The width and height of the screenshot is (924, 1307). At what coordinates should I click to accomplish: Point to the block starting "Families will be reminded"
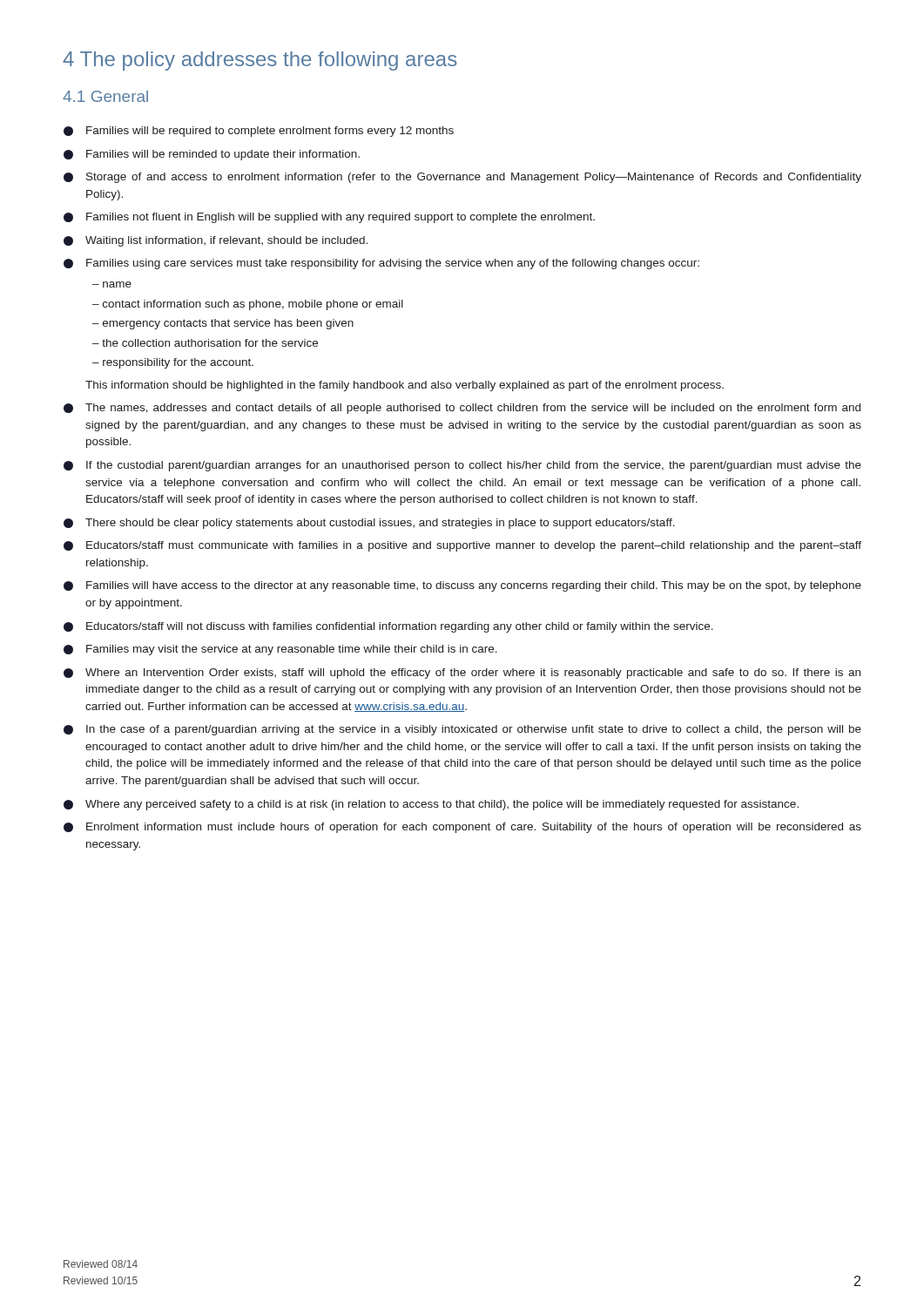212,155
